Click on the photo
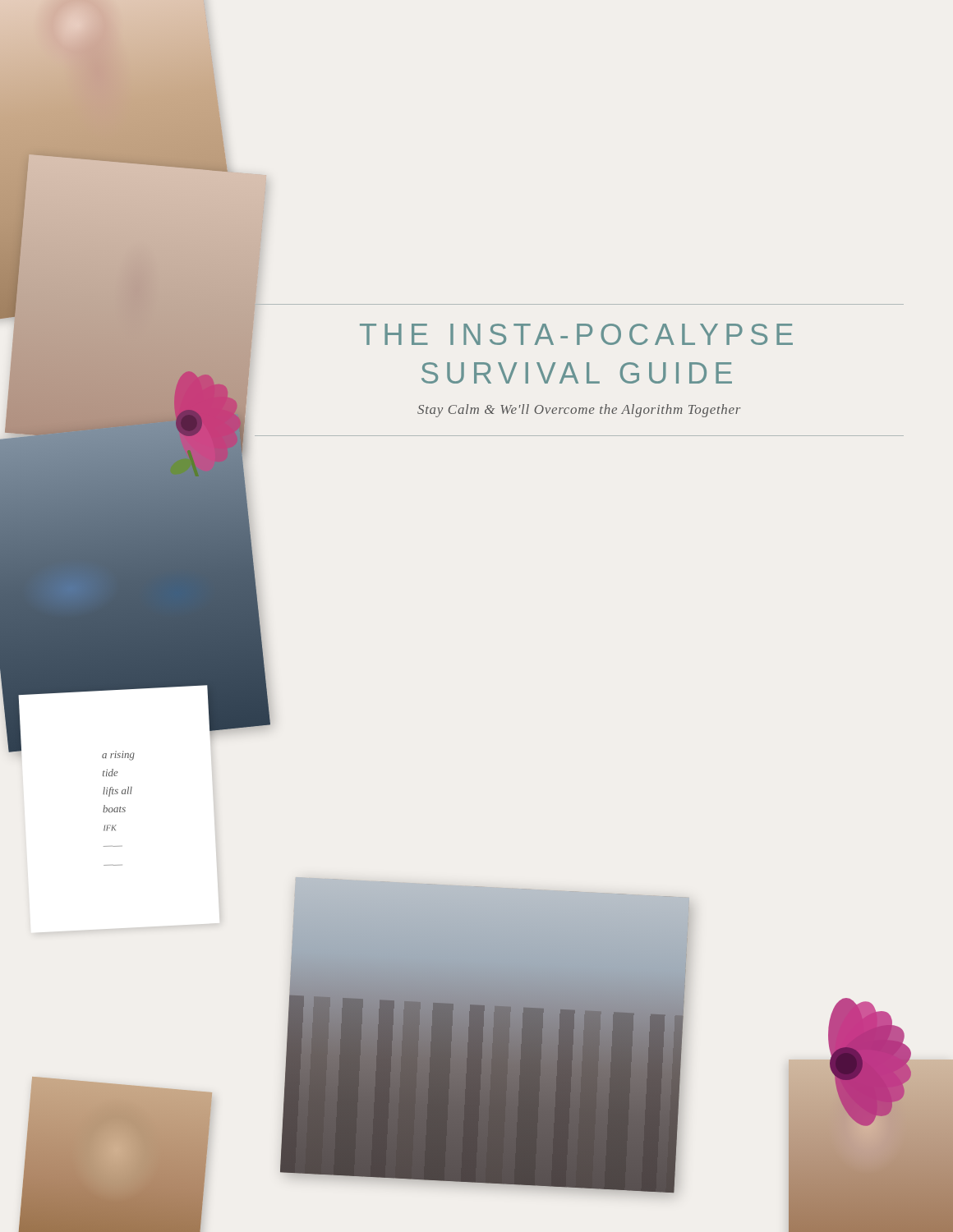 [x=476, y=616]
